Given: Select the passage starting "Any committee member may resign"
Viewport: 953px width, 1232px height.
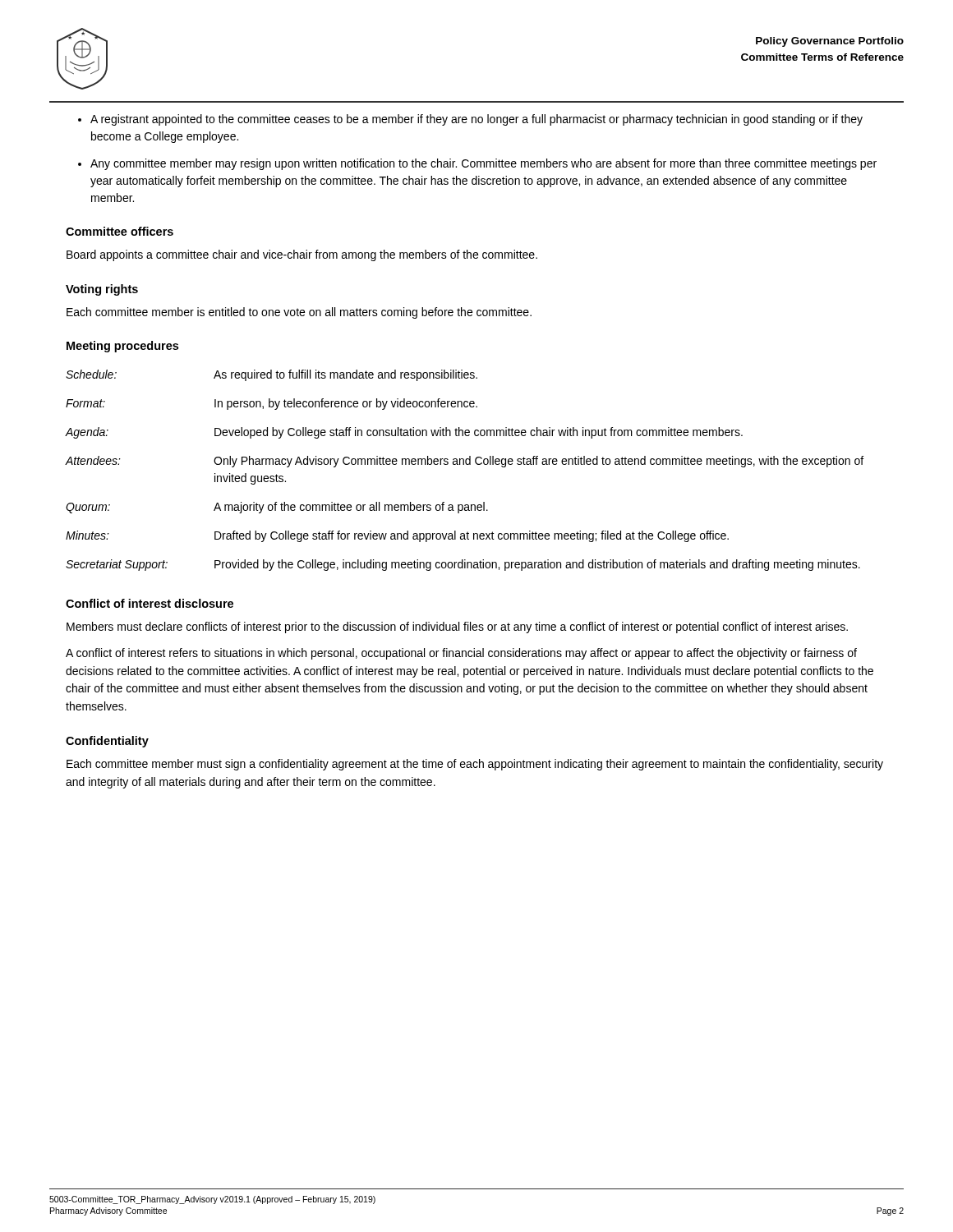Looking at the screenshot, I should pyautogui.click(x=484, y=181).
